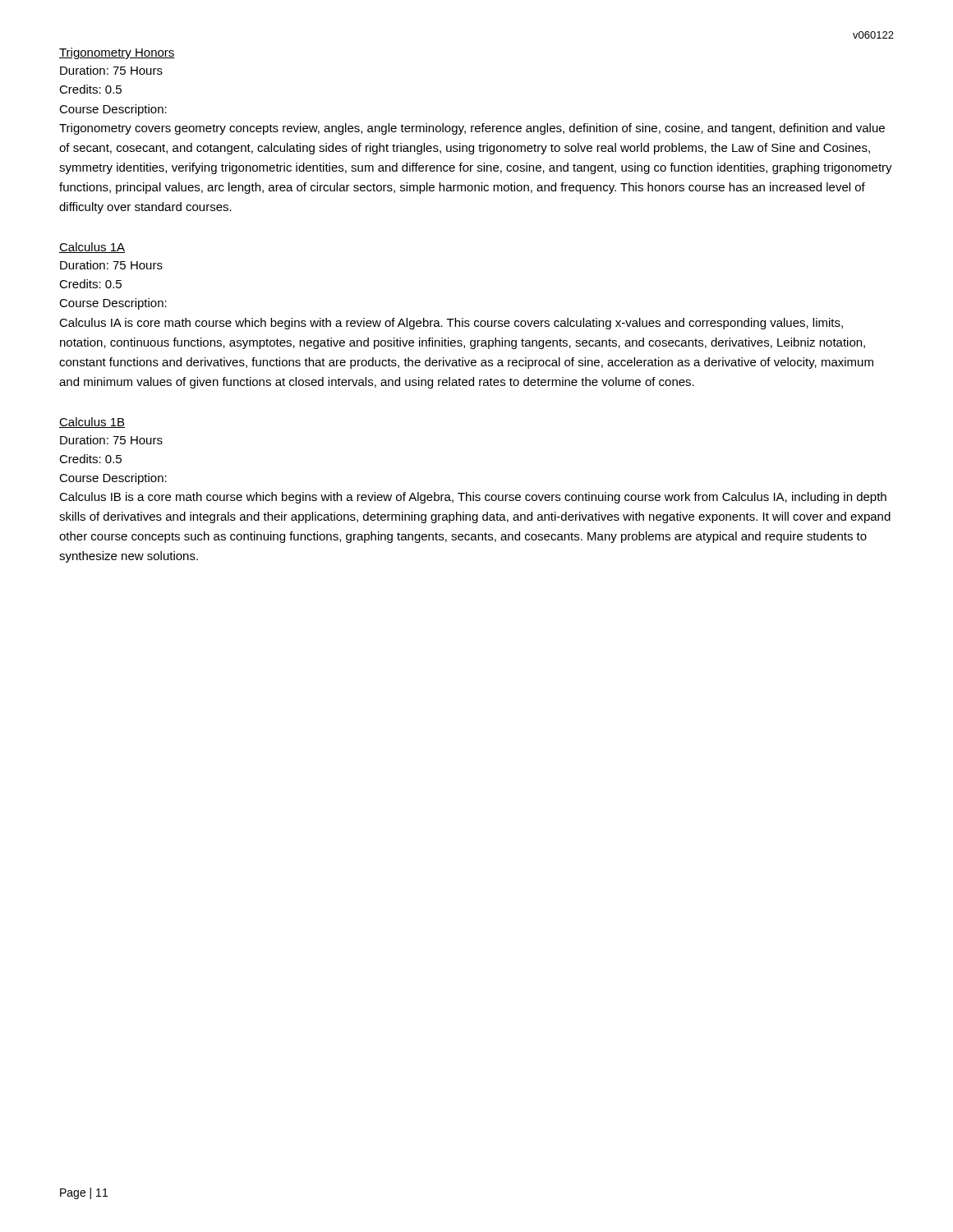
Task: Locate the text block that reads "Trigonometry covers geometry concepts review,"
Action: (475, 167)
